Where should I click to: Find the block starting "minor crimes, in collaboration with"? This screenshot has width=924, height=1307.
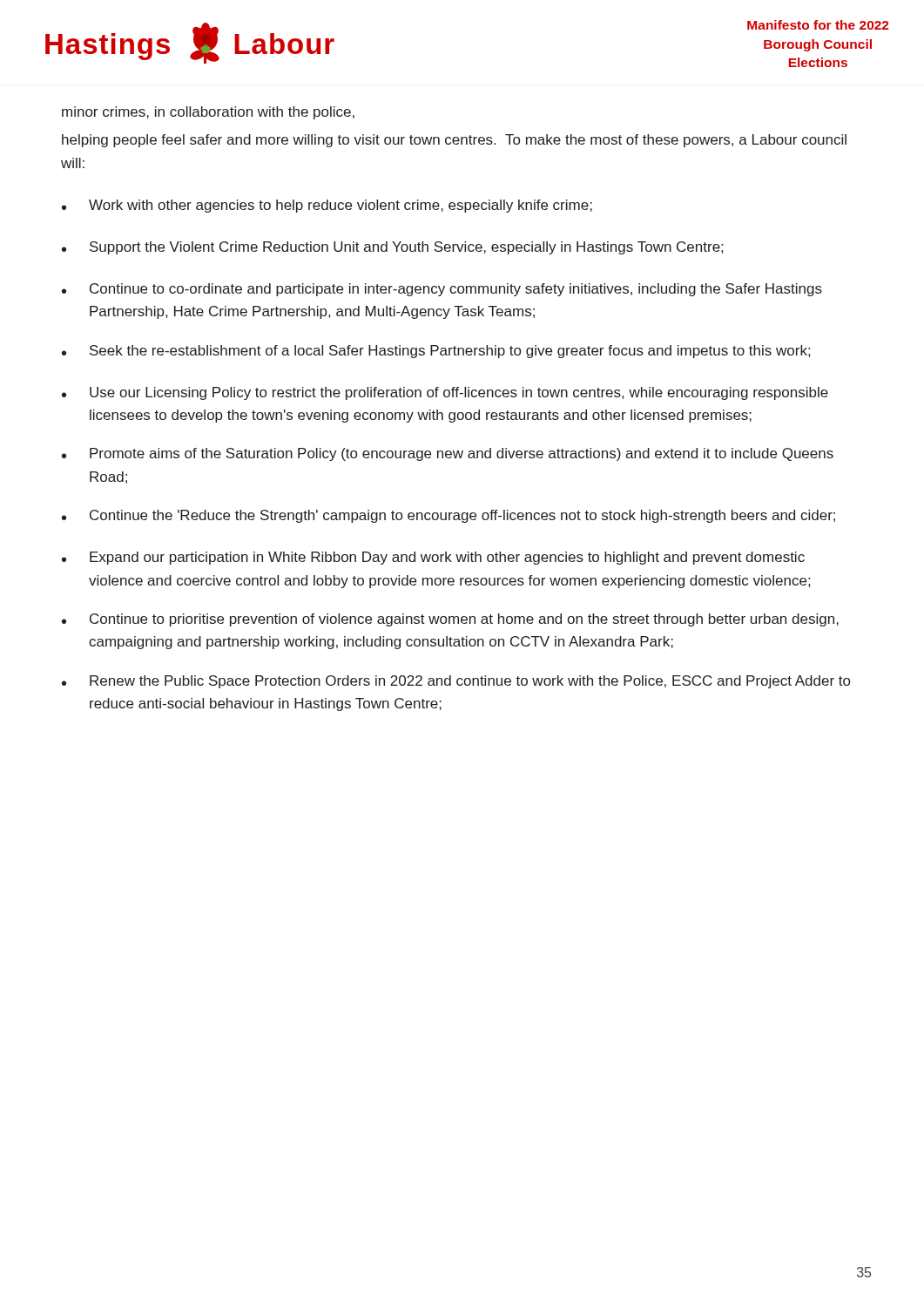208,112
